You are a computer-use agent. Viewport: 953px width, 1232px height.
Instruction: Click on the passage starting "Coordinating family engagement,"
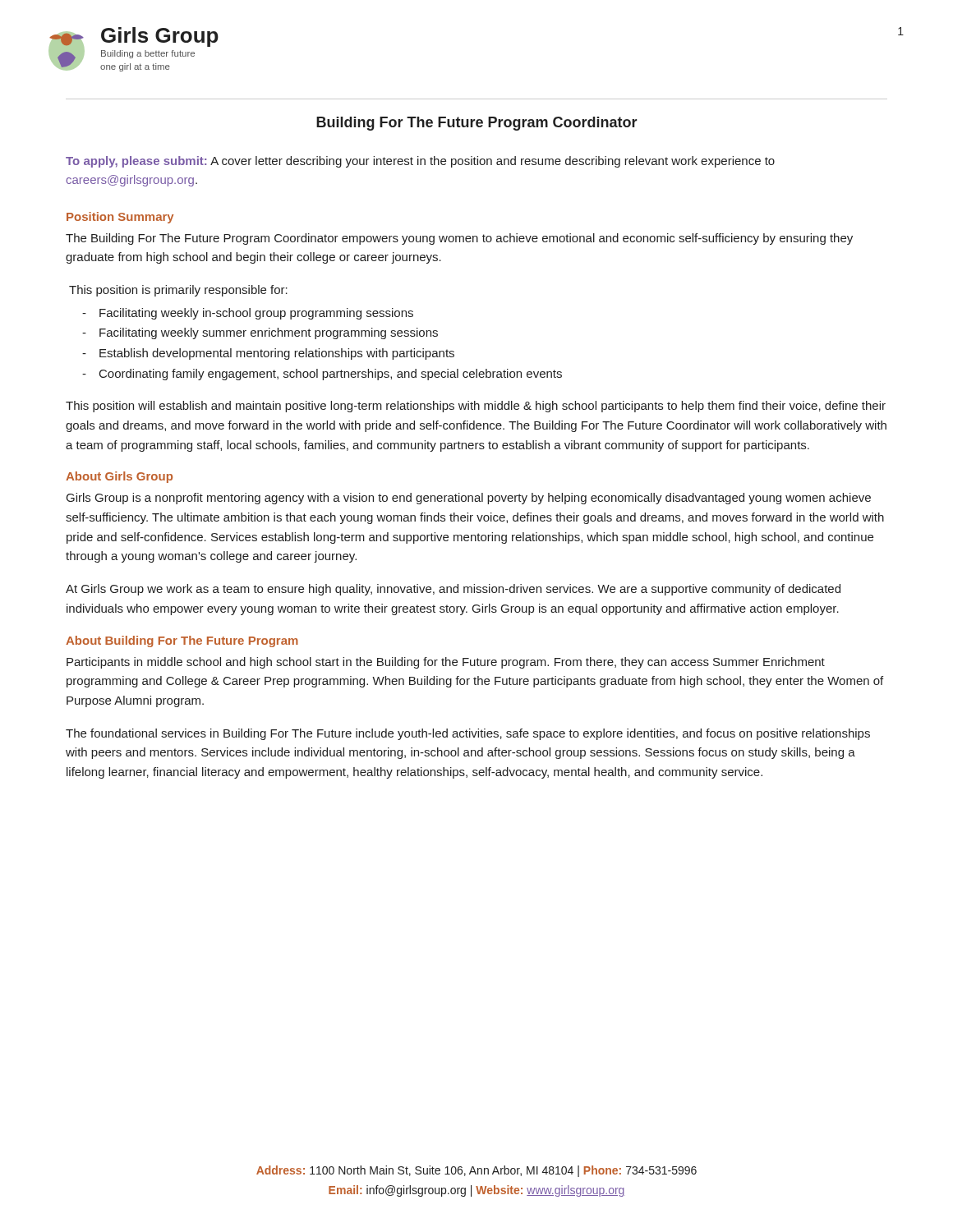pos(330,373)
